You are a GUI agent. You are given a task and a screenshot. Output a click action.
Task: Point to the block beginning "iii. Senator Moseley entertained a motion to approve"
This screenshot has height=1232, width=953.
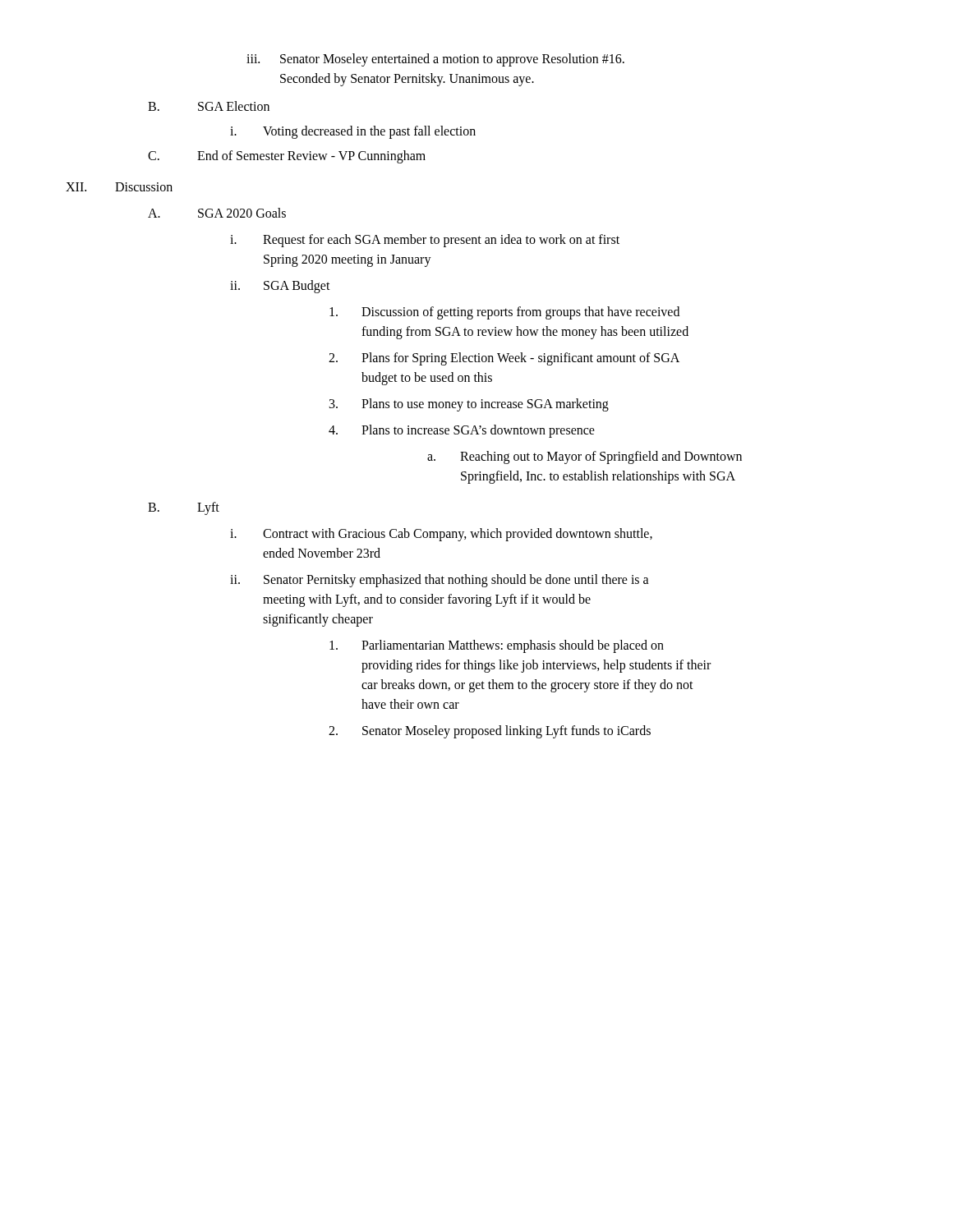coord(567,69)
